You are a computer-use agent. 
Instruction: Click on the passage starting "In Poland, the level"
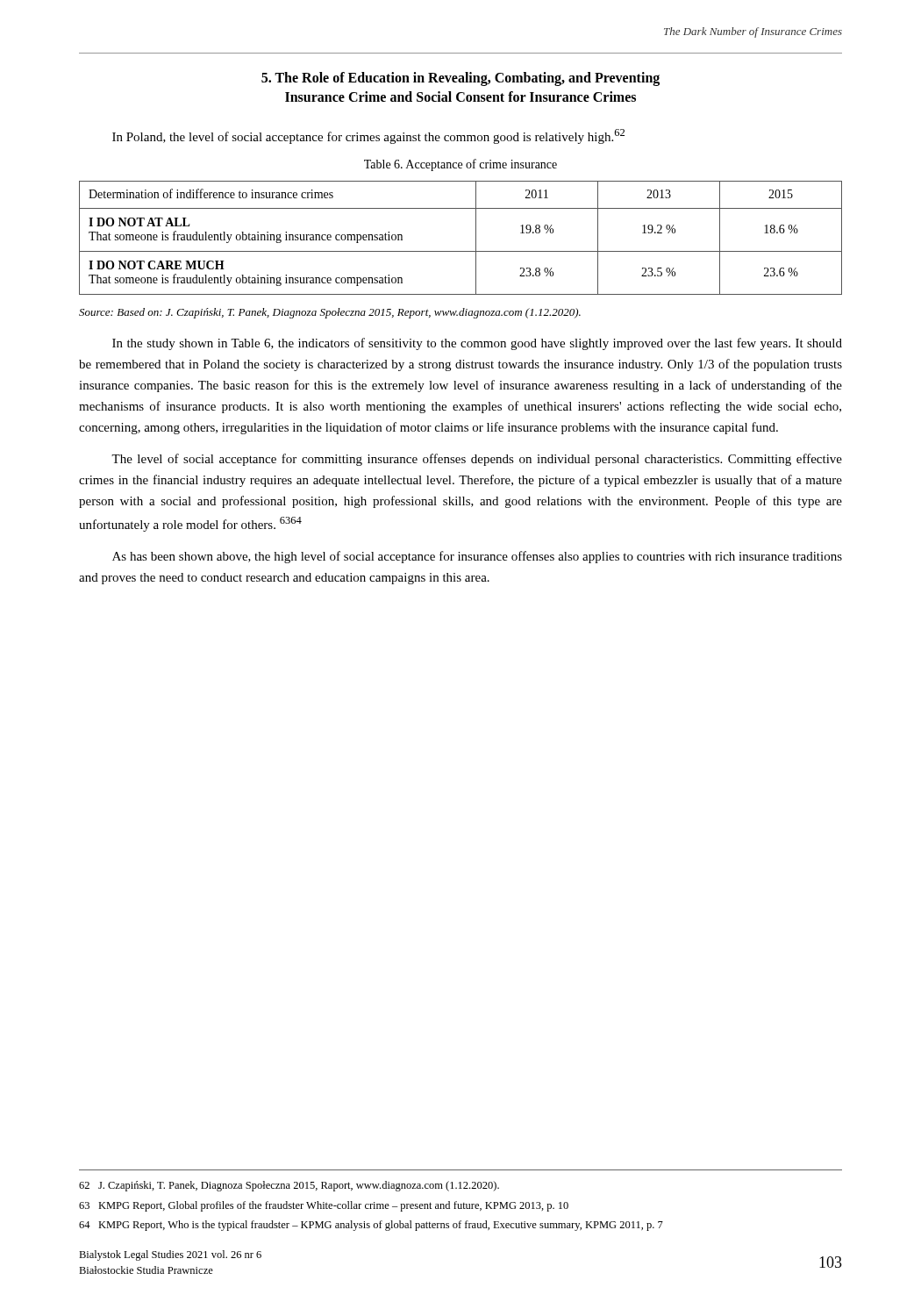pyautogui.click(x=368, y=135)
